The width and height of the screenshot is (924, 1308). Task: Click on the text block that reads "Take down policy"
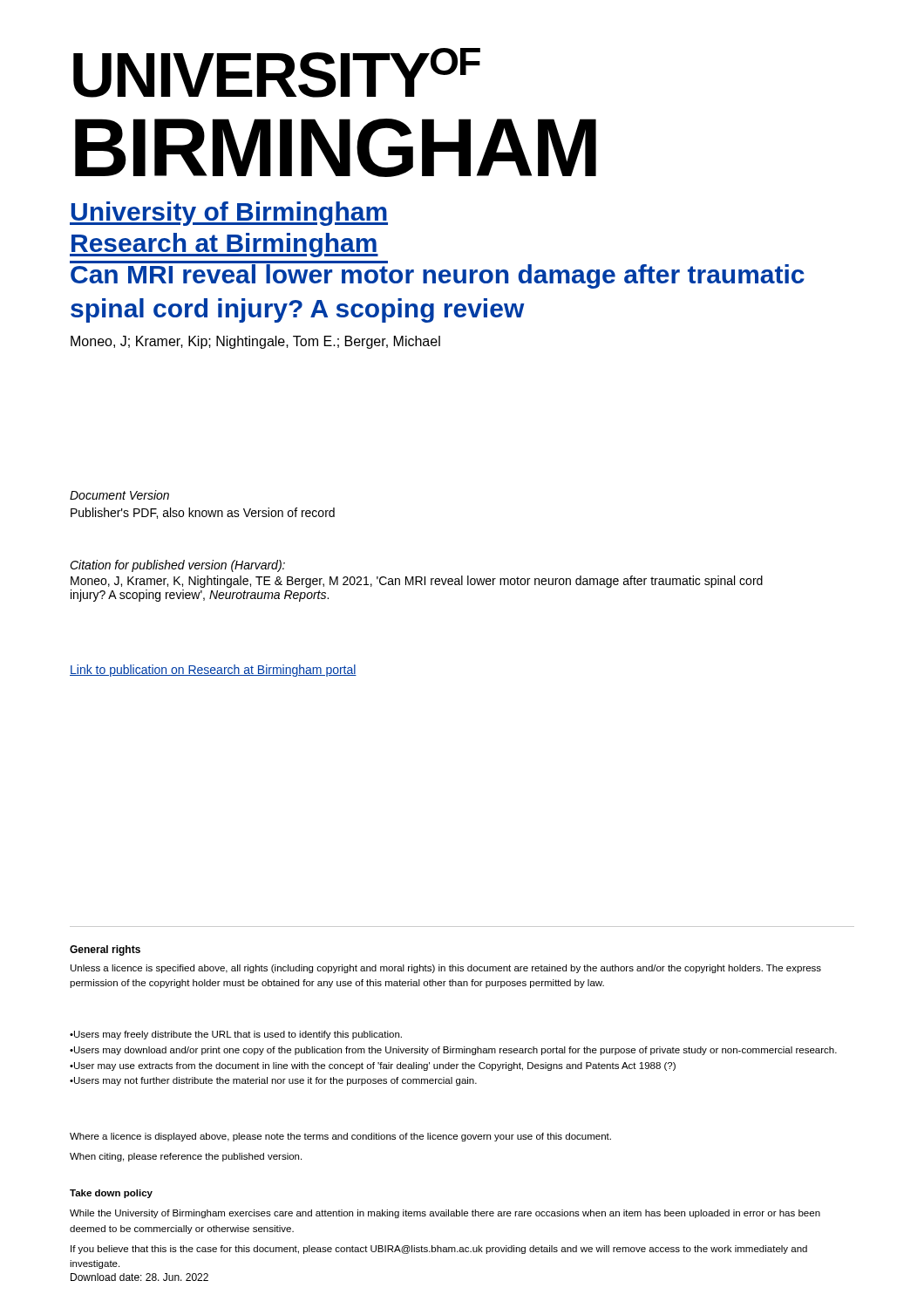pyautogui.click(x=111, y=1194)
